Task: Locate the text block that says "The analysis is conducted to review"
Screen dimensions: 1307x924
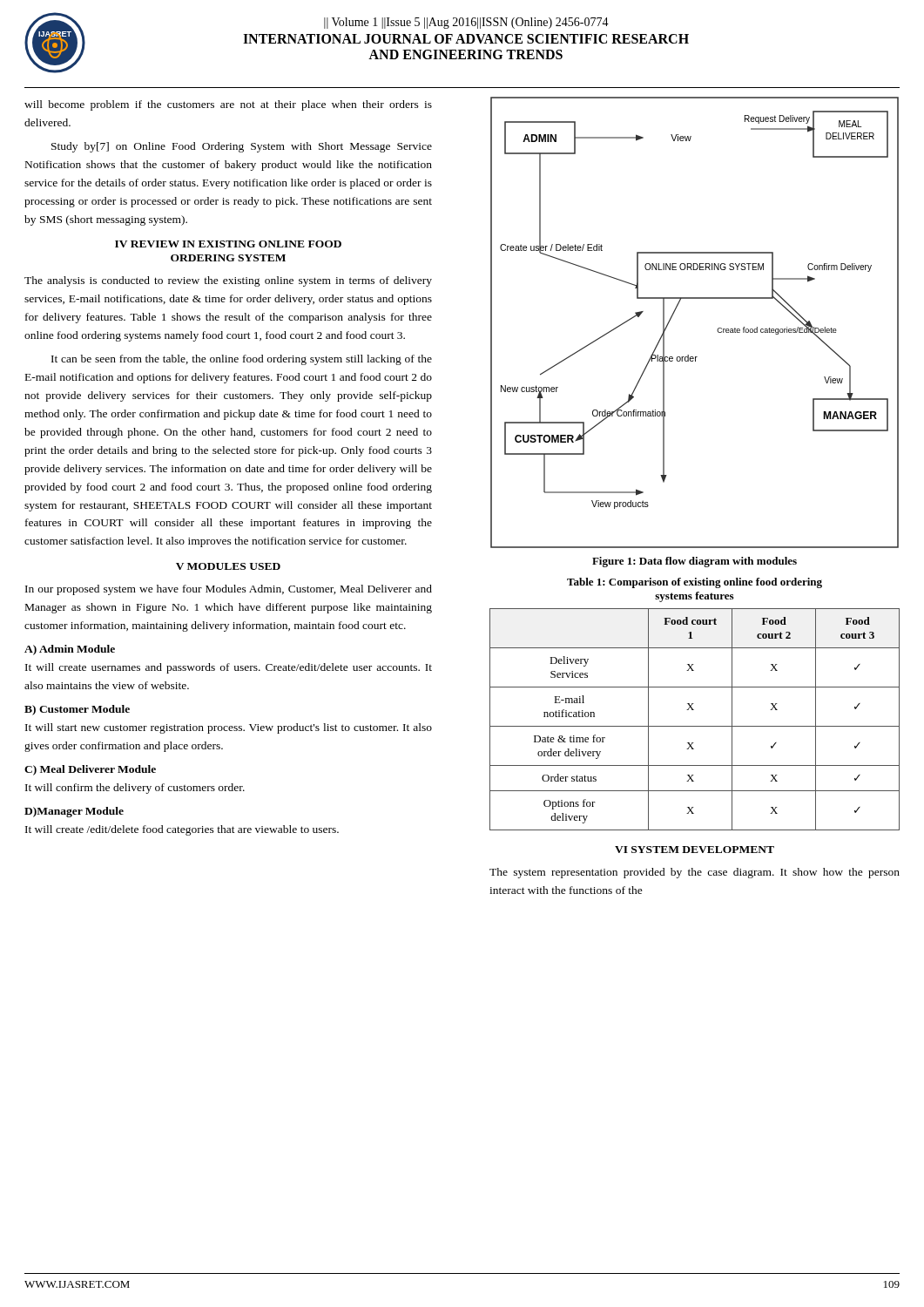Action: (x=228, y=412)
